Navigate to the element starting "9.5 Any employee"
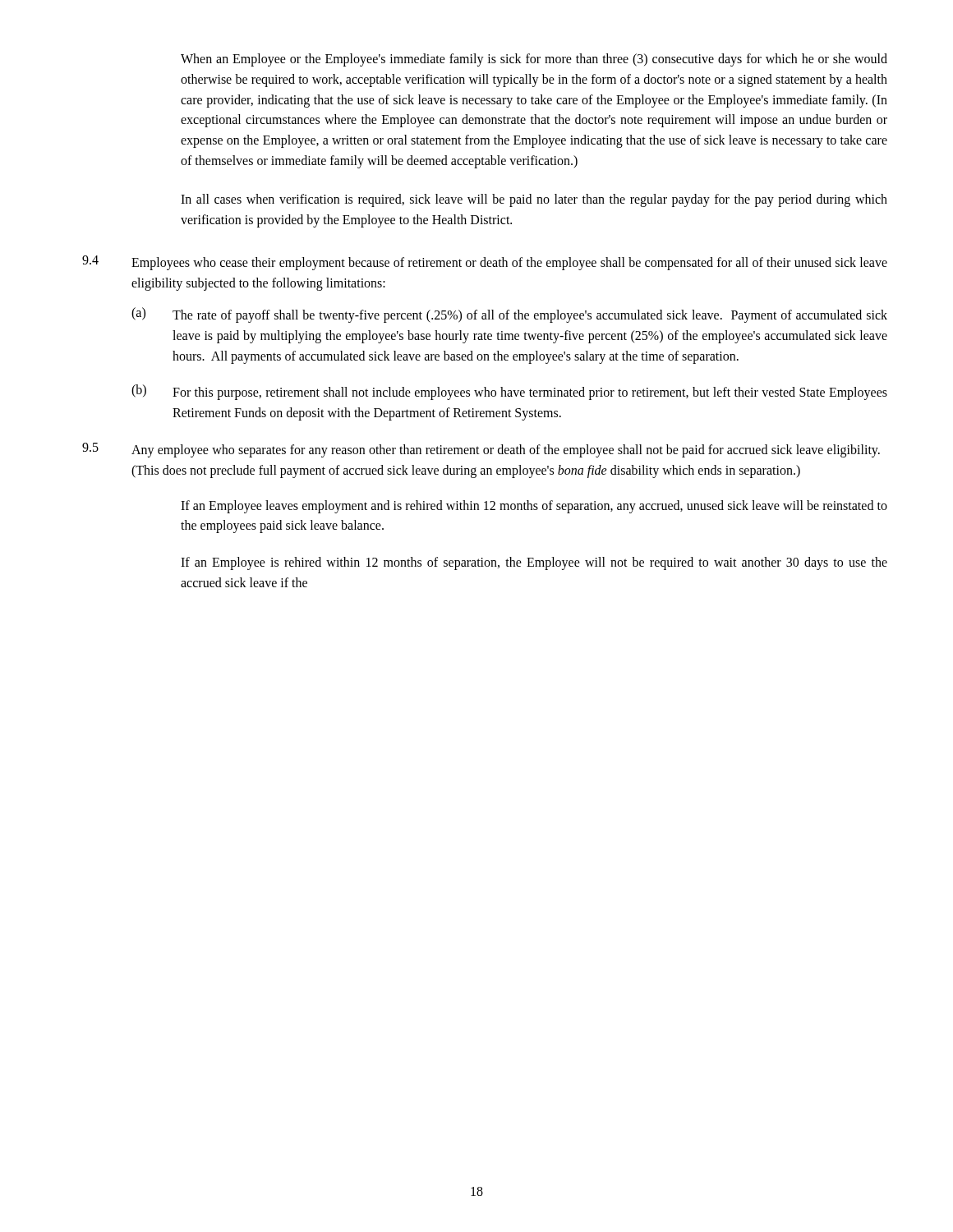Screen dimensions: 1232x953 [485, 461]
